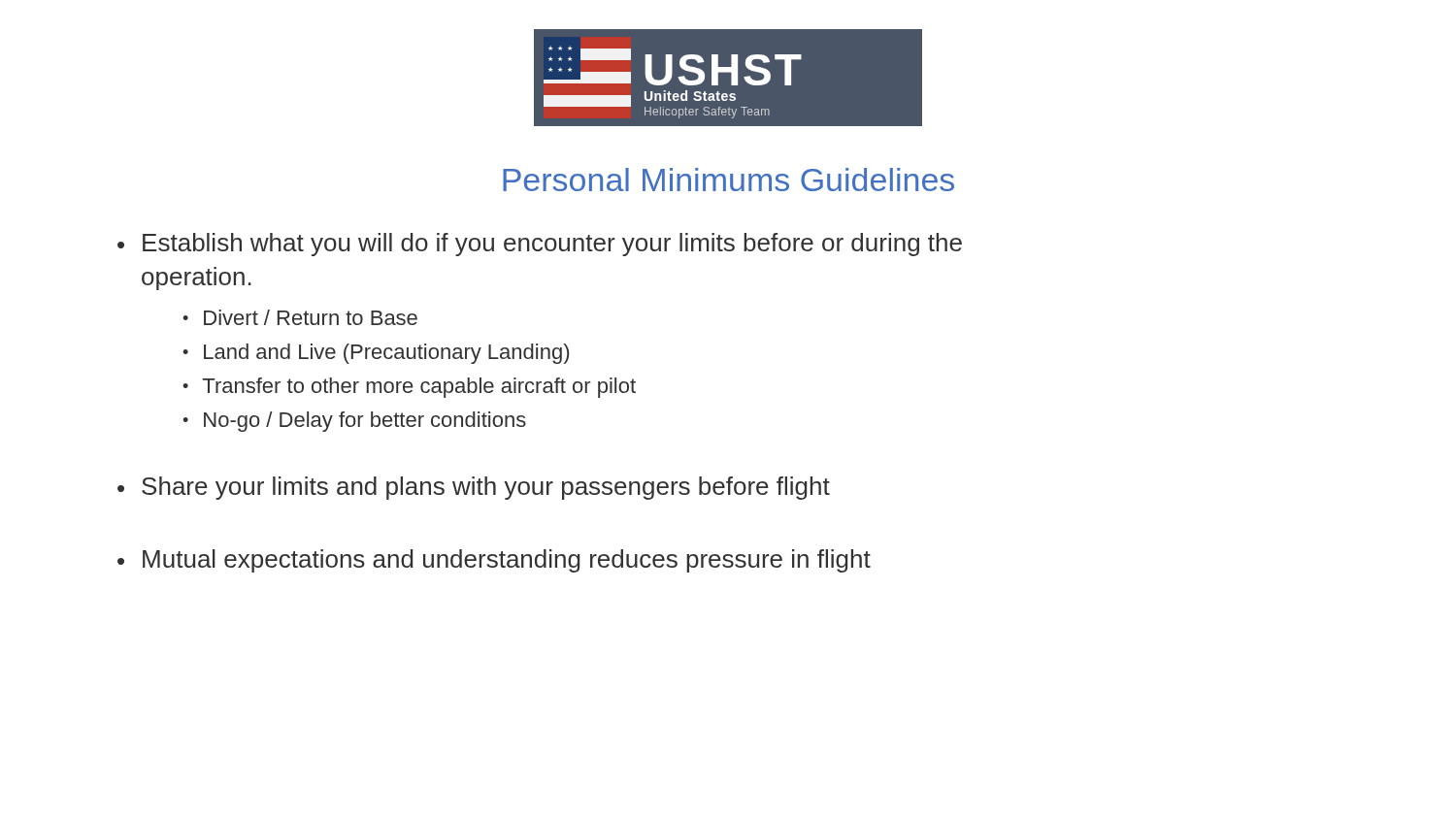Screen dimensions: 819x1456
Task: Navigate to the text block starting "• Mutual expectations"
Action: (493, 561)
